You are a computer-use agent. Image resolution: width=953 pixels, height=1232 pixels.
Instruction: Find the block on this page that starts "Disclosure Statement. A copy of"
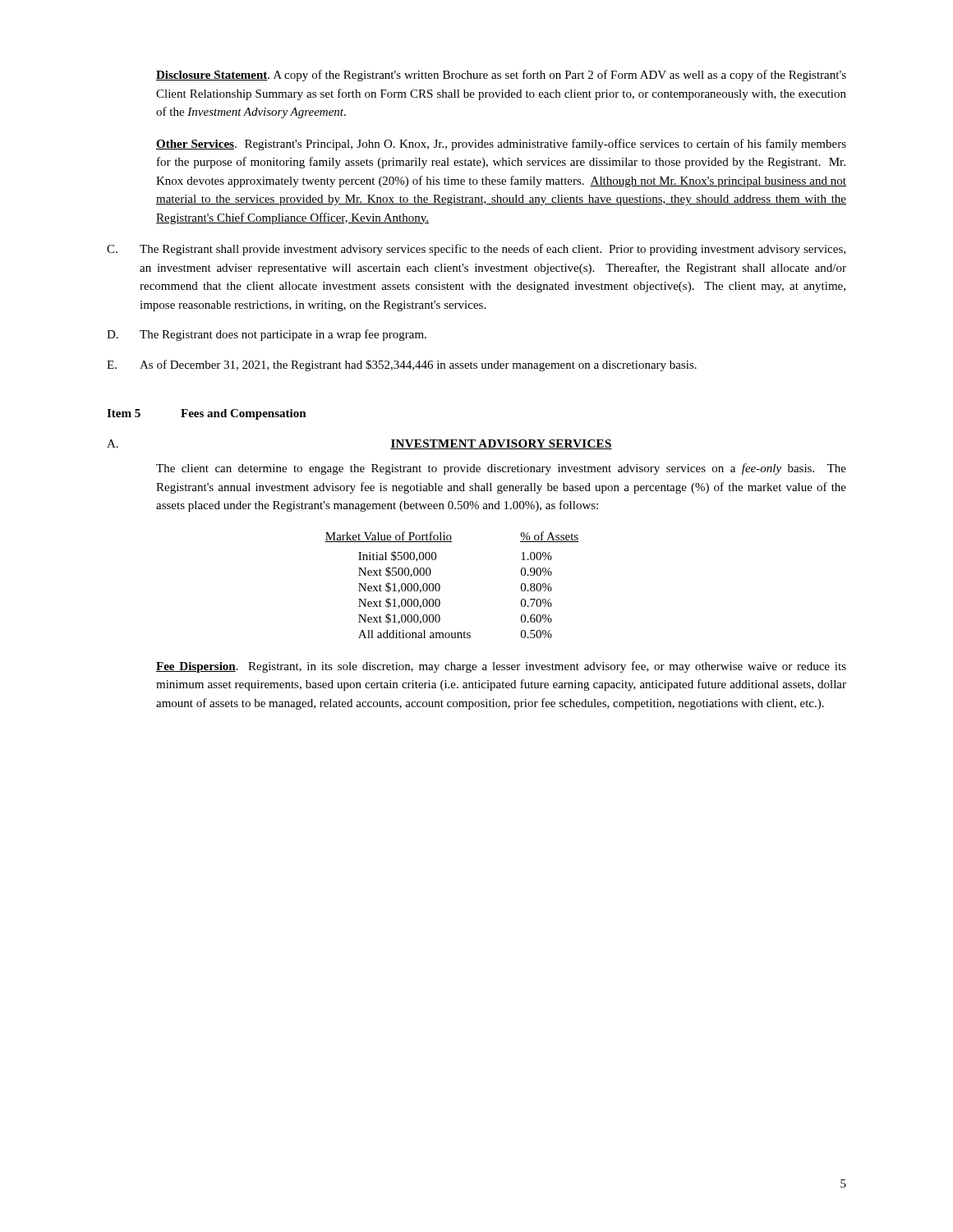tap(501, 93)
